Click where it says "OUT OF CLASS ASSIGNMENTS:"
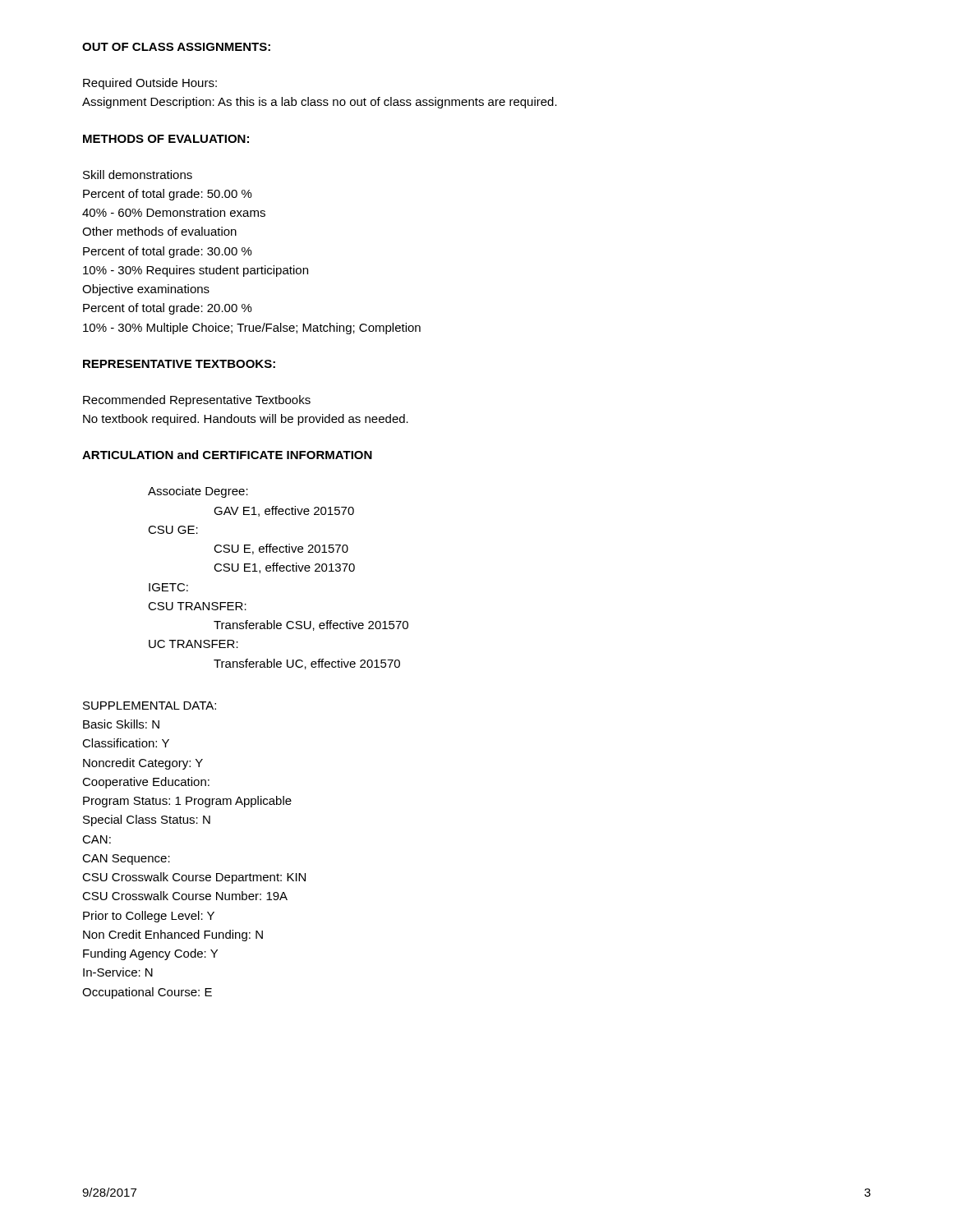 [x=177, y=46]
